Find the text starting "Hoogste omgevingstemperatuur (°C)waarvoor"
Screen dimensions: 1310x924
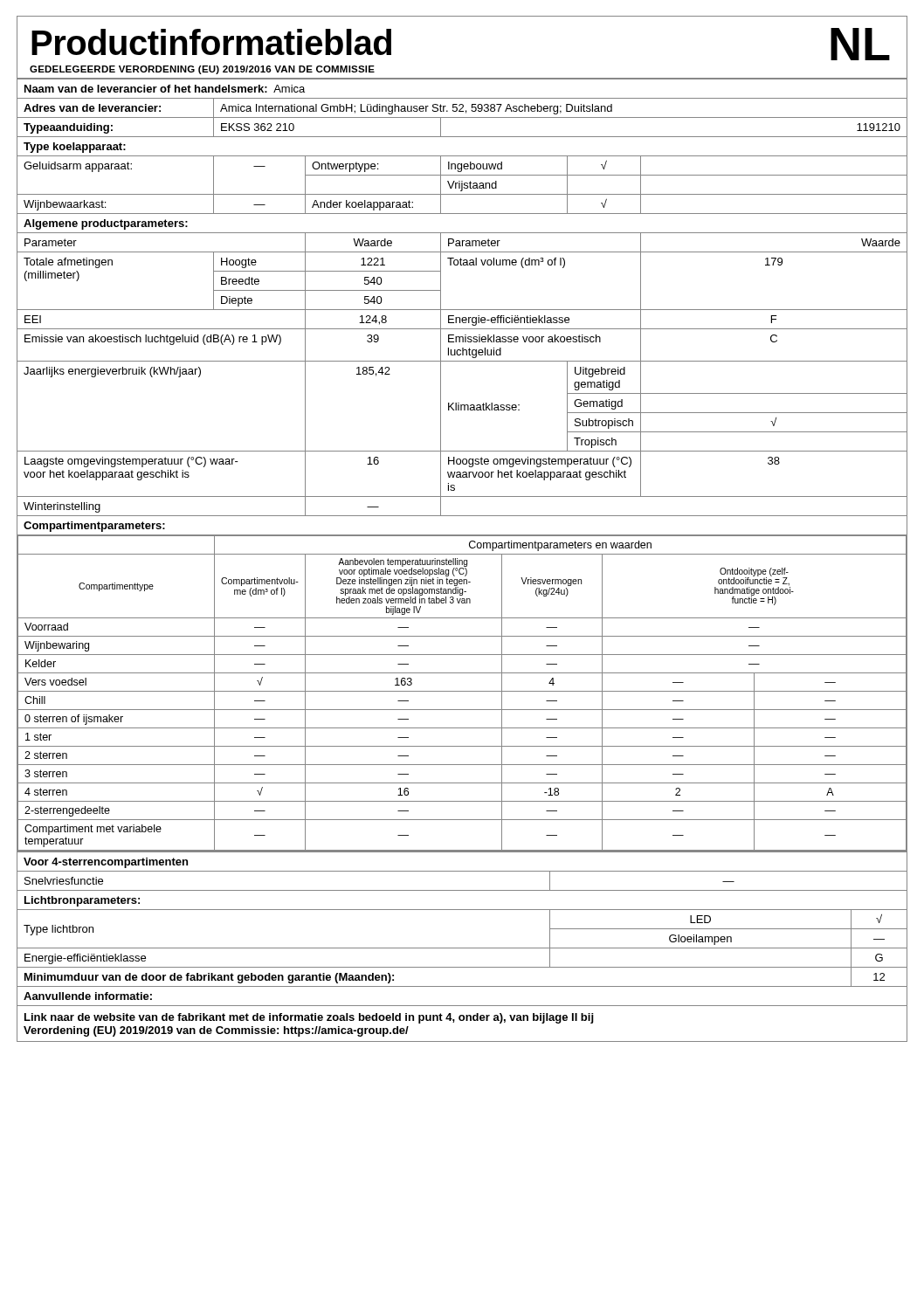540,474
